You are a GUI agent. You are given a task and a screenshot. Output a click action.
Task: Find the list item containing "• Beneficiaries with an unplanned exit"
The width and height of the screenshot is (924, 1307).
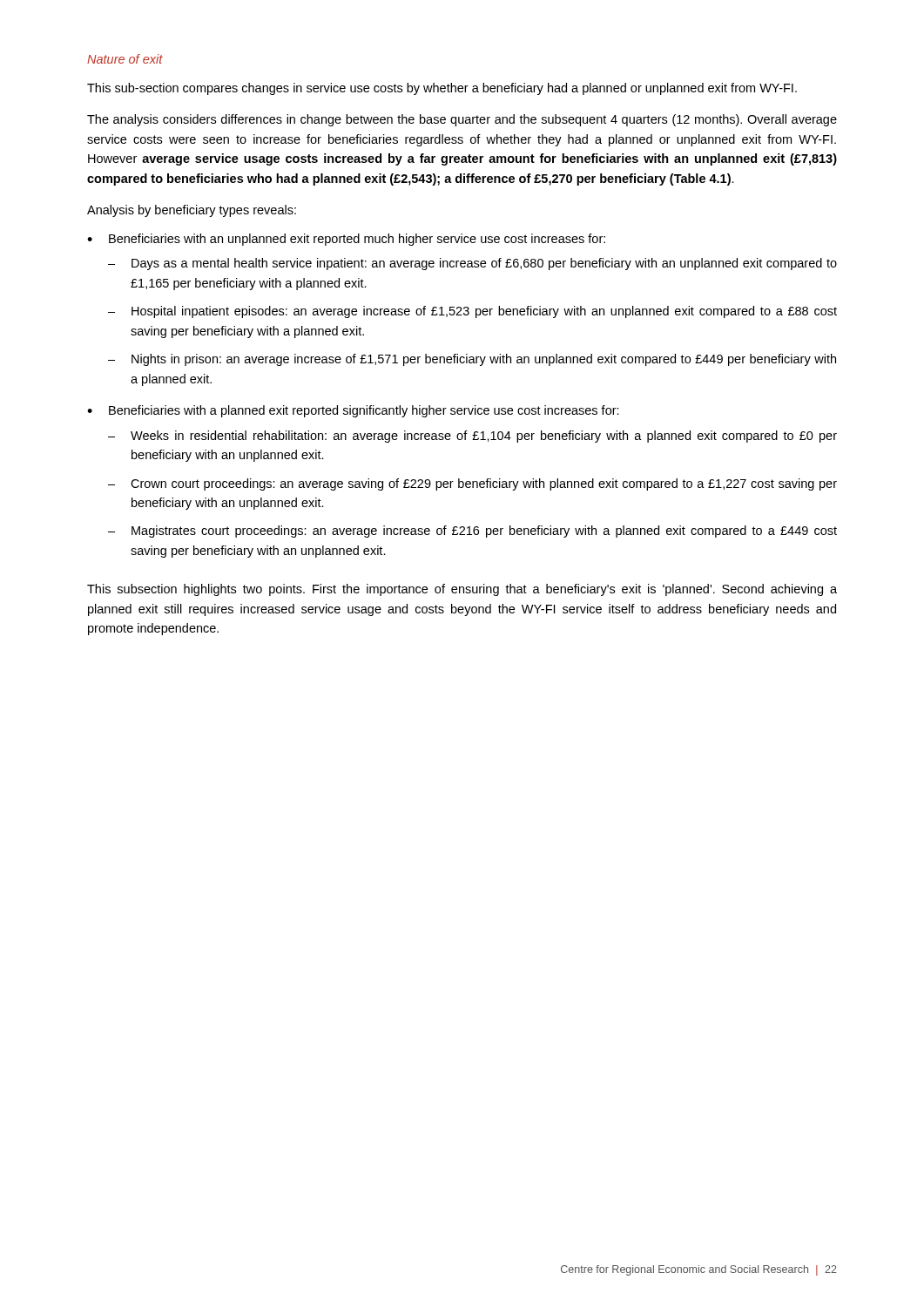tap(462, 313)
